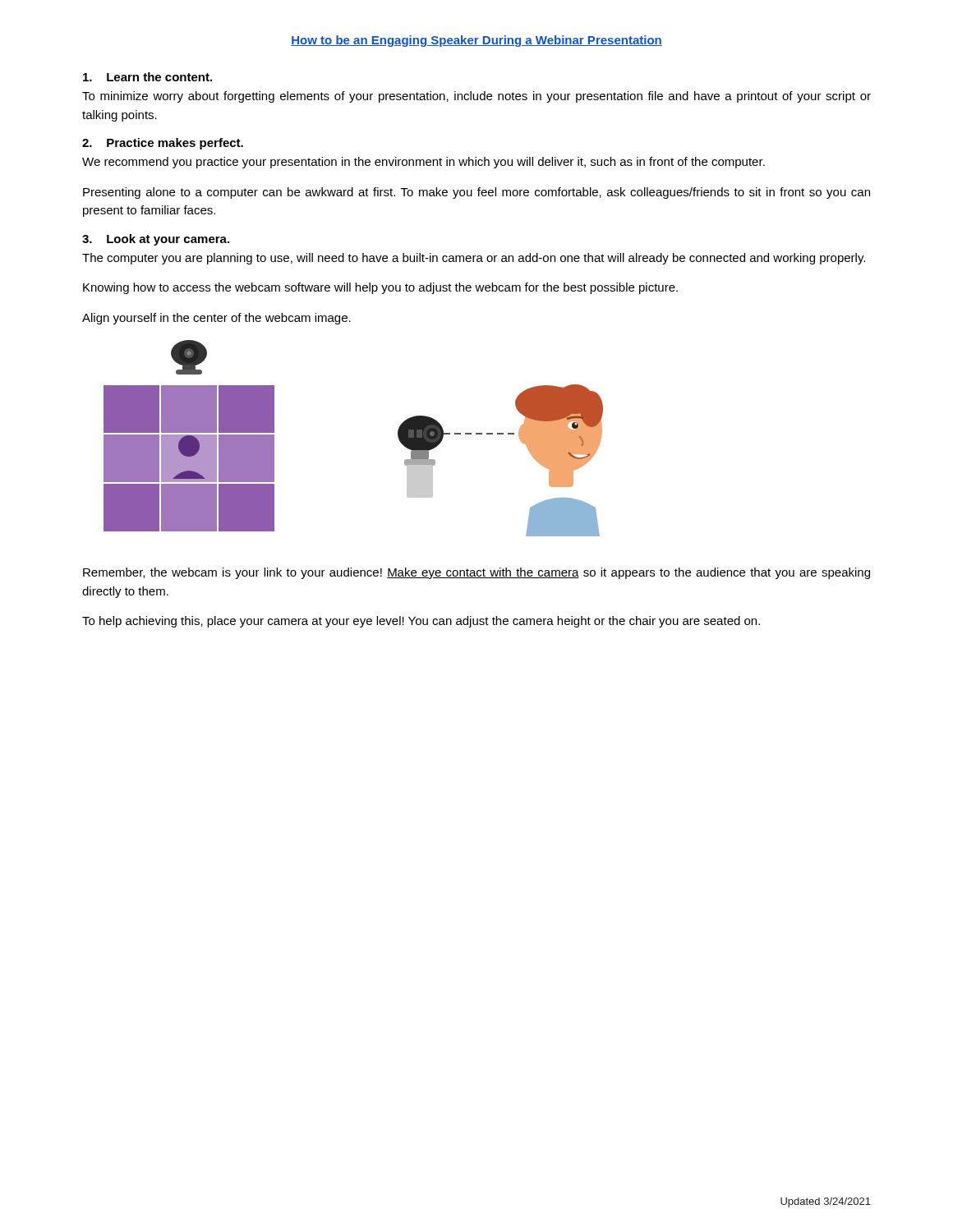
Task: Click on the text block that reads "To help achieving this,"
Action: (x=422, y=620)
